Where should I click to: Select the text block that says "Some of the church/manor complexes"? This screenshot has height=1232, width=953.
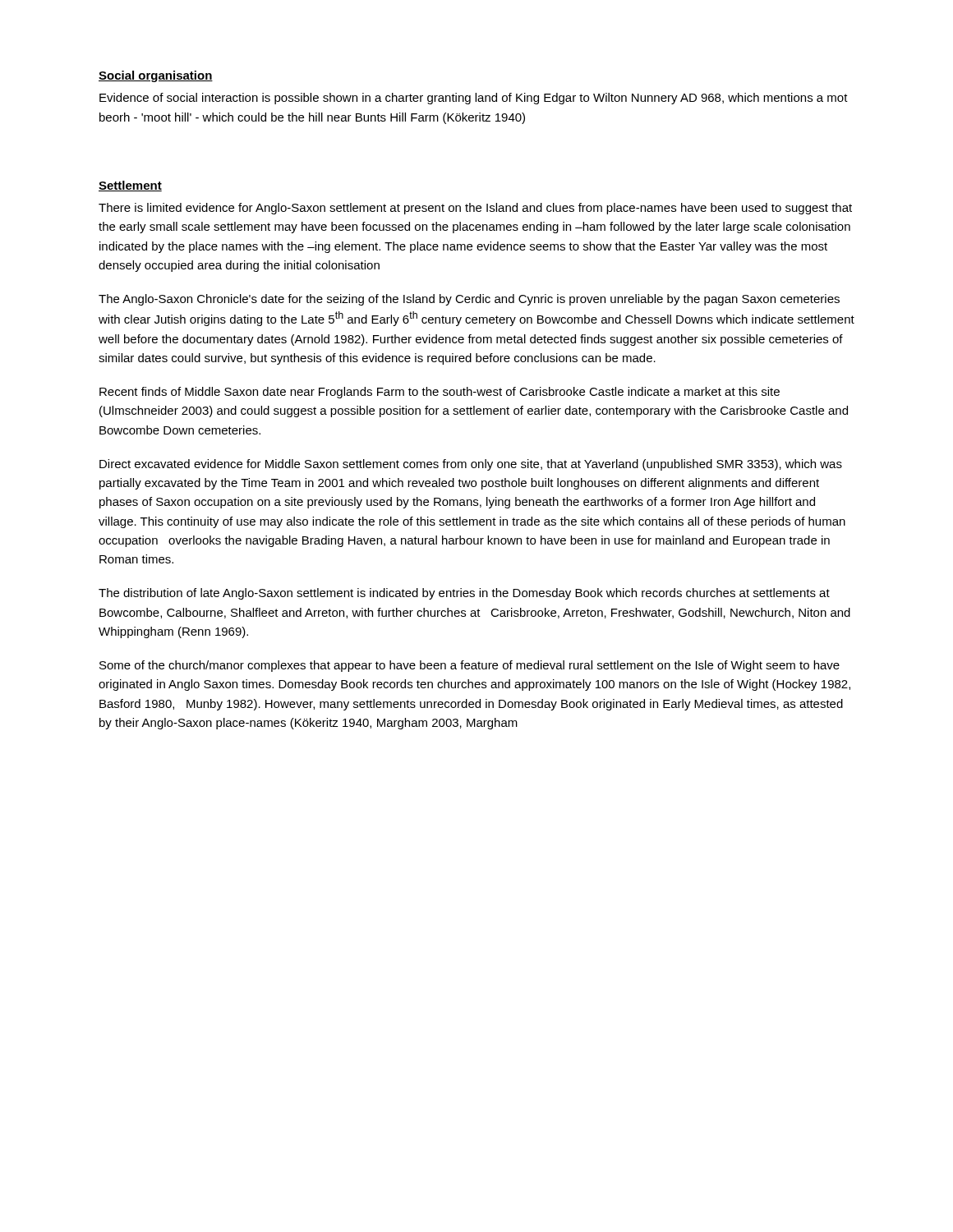coord(475,693)
